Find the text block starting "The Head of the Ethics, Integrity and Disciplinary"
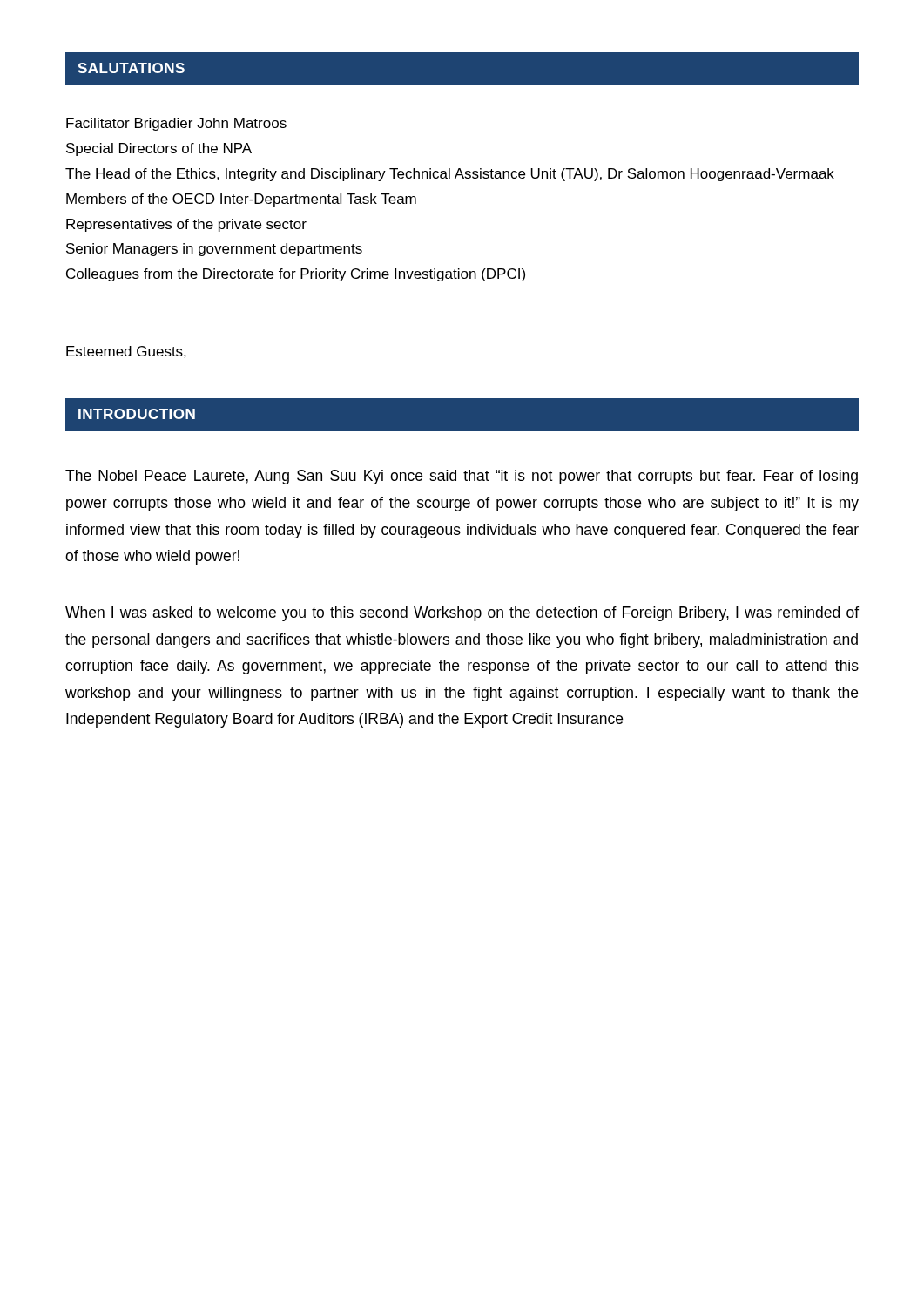924x1307 pixels. point(450,174)
